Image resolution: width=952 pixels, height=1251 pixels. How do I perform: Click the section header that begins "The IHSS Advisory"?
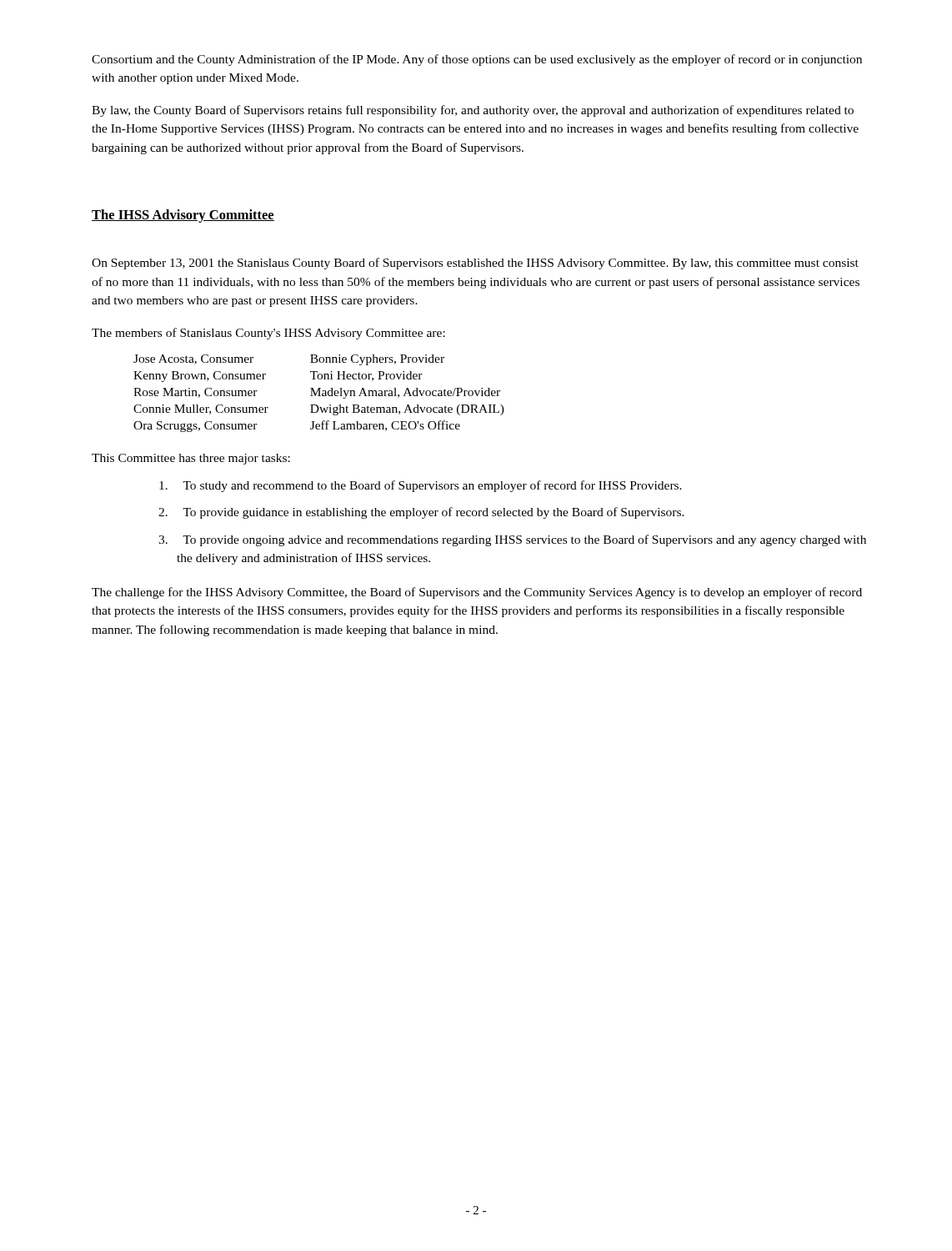(183, 215)
